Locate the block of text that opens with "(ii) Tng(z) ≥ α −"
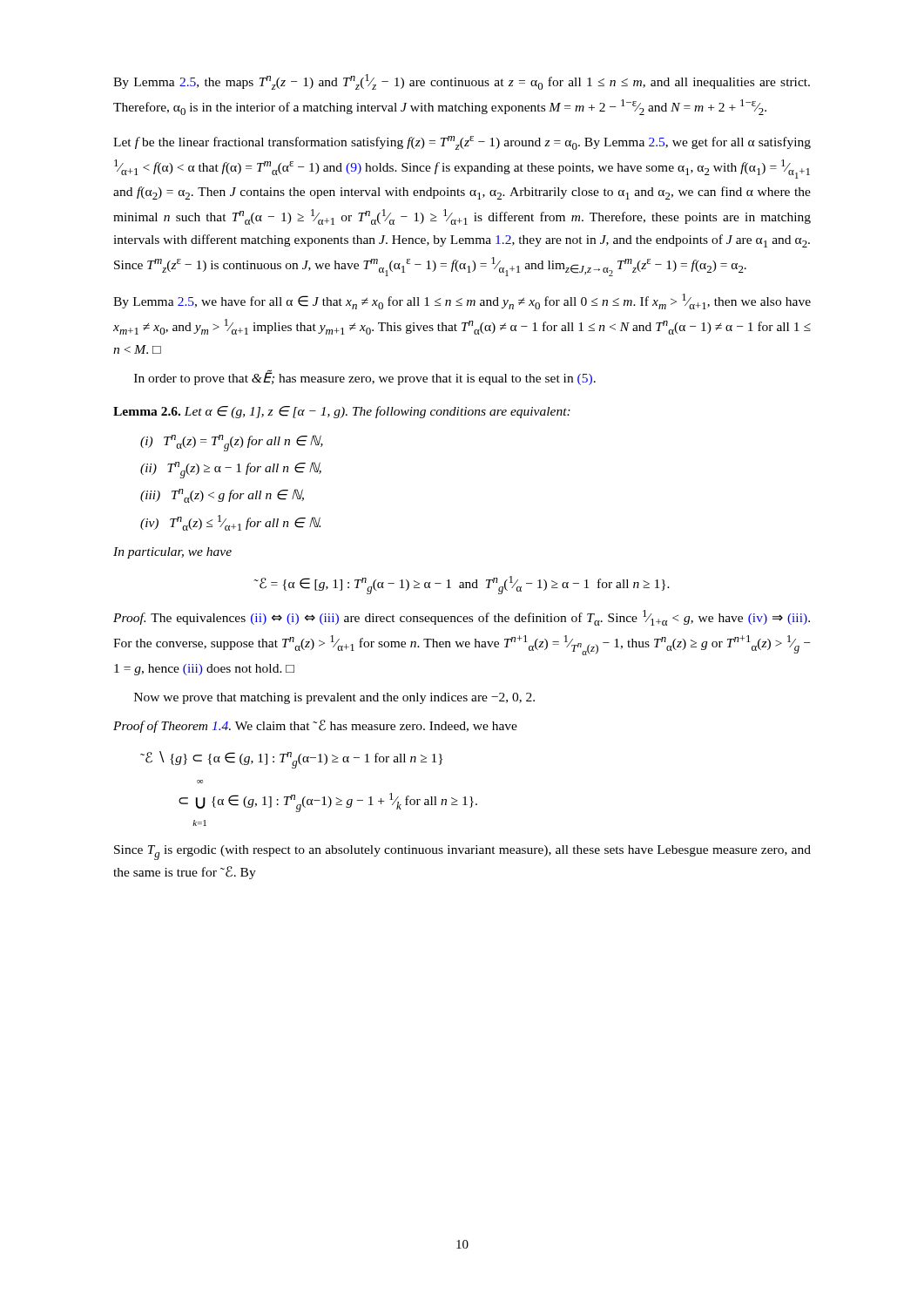The height and width of the screenshot is (1307, 924). coord(231,470)
